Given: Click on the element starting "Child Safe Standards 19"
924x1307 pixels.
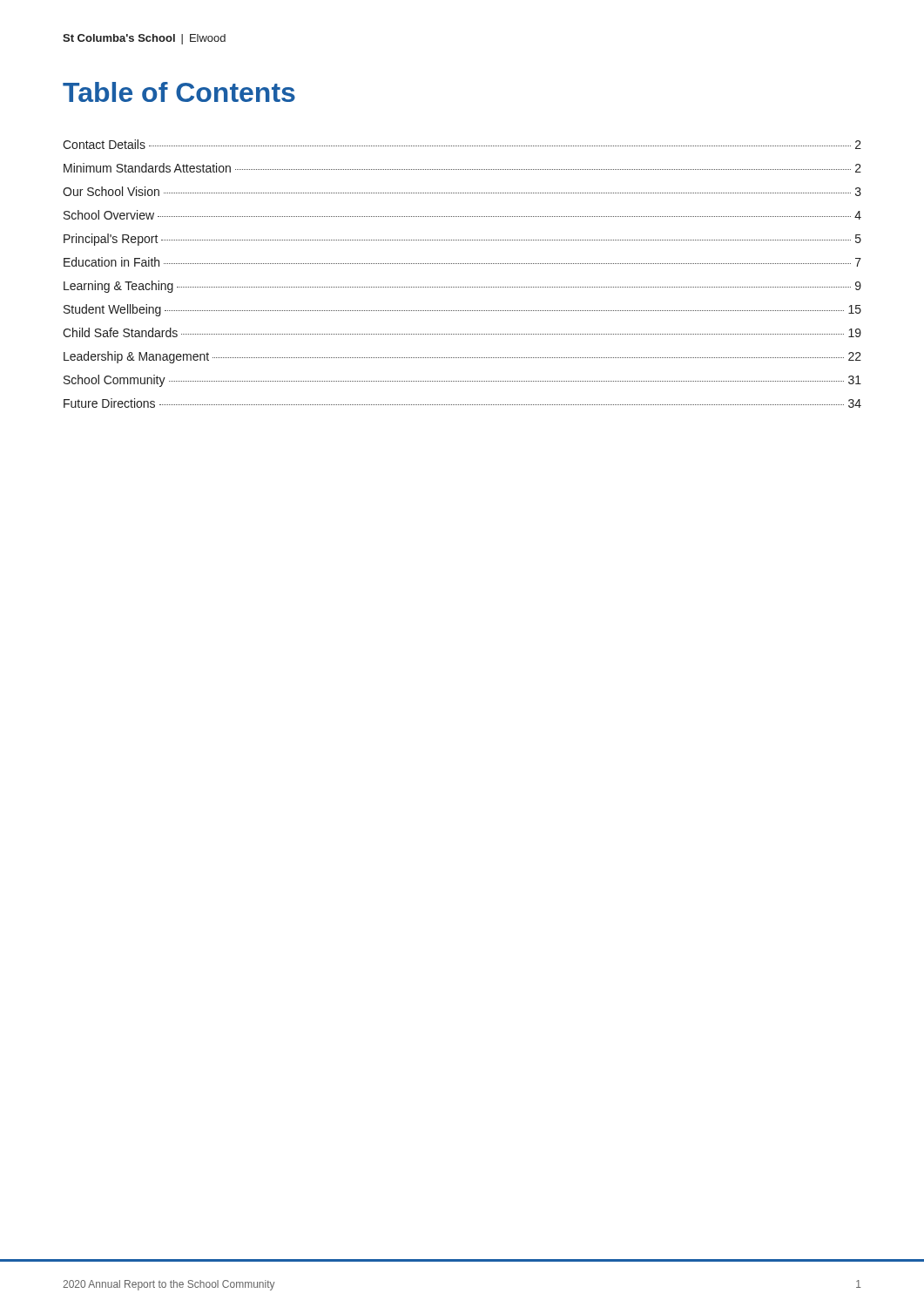Looking at the screenshot, I should [462, 333].
